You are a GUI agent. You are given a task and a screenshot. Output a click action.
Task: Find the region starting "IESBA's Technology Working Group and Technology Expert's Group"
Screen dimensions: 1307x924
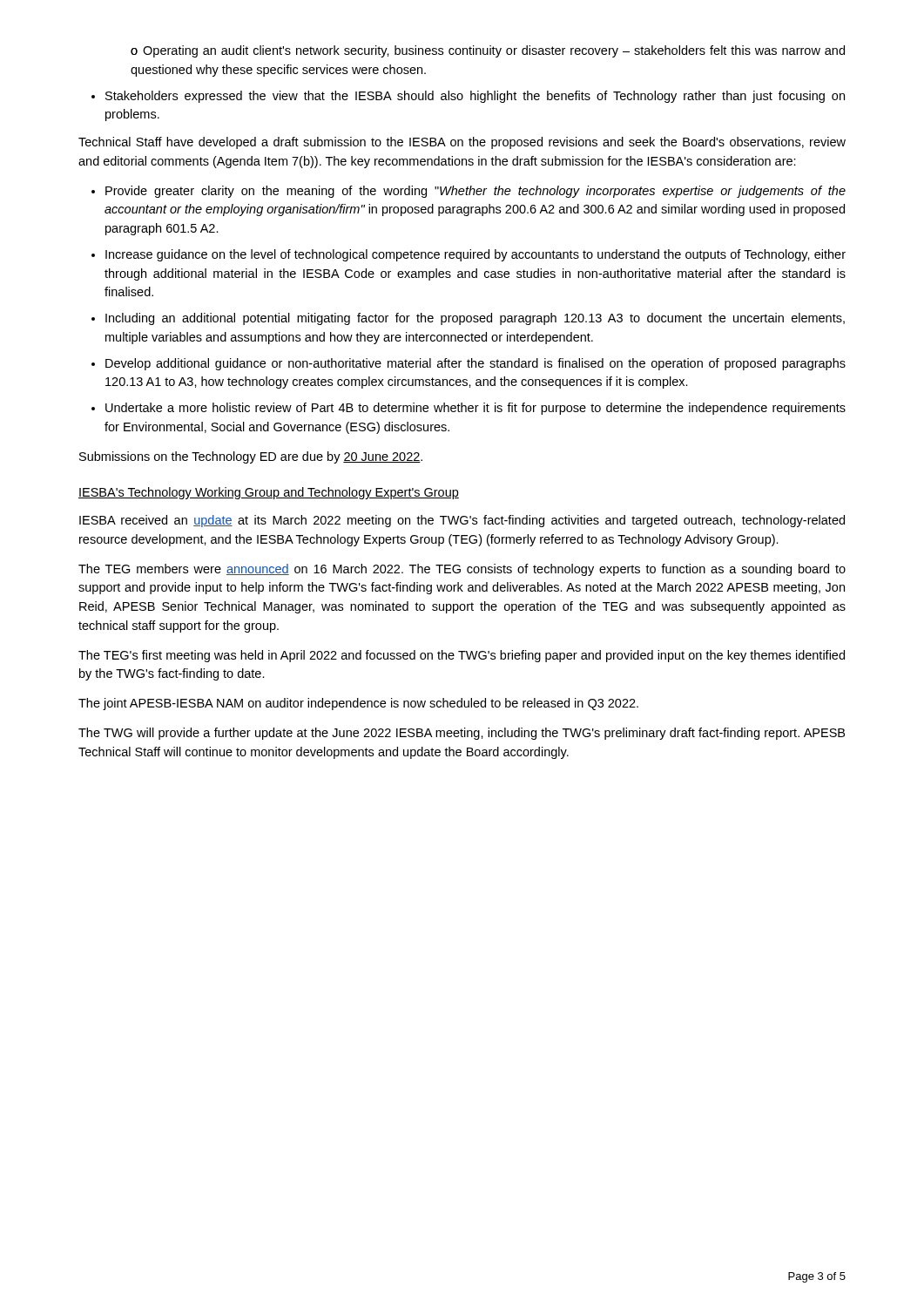[462, 493]
